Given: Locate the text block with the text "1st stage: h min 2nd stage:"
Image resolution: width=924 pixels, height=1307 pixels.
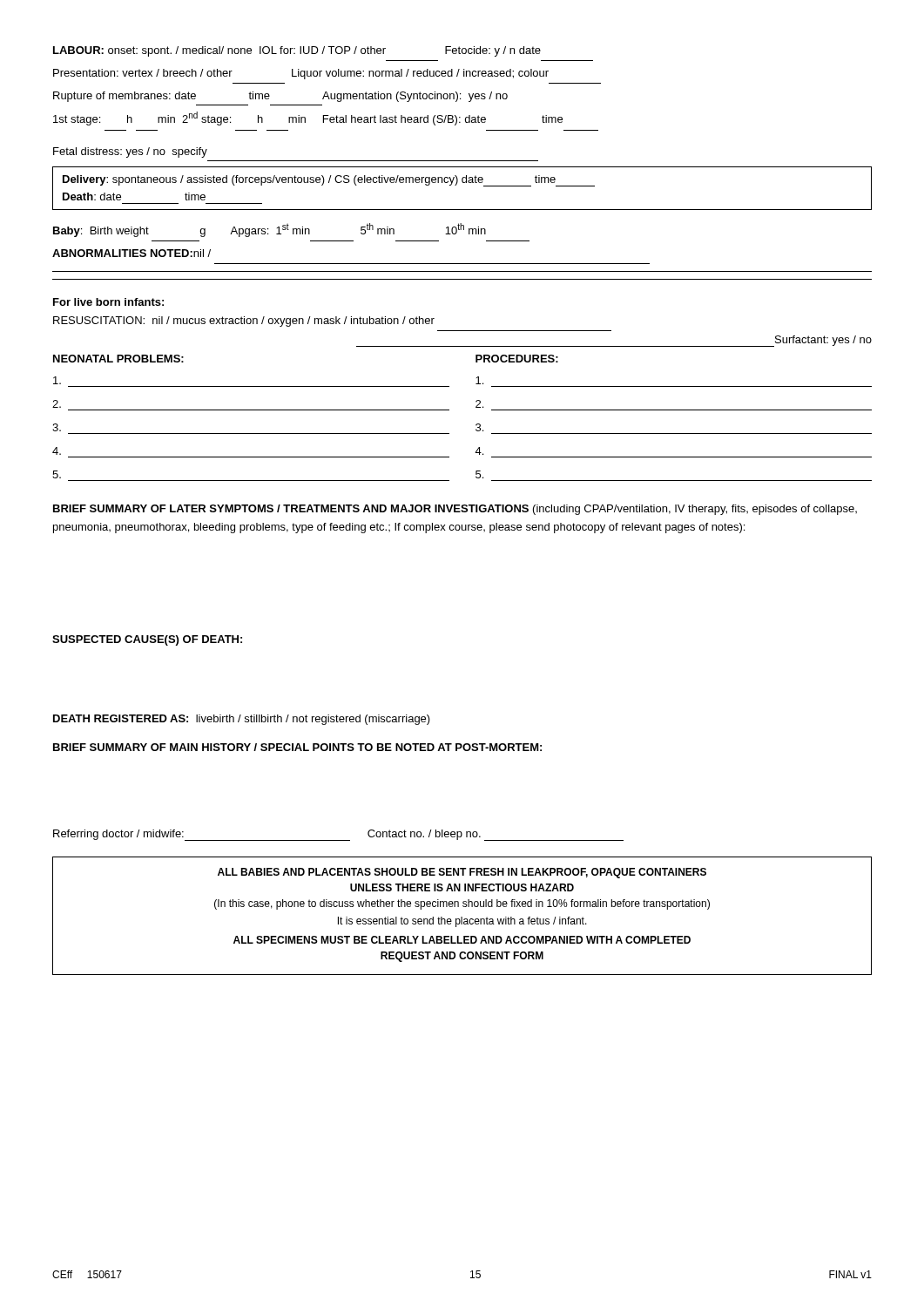Looking at the screenshot, I should 325,121.
